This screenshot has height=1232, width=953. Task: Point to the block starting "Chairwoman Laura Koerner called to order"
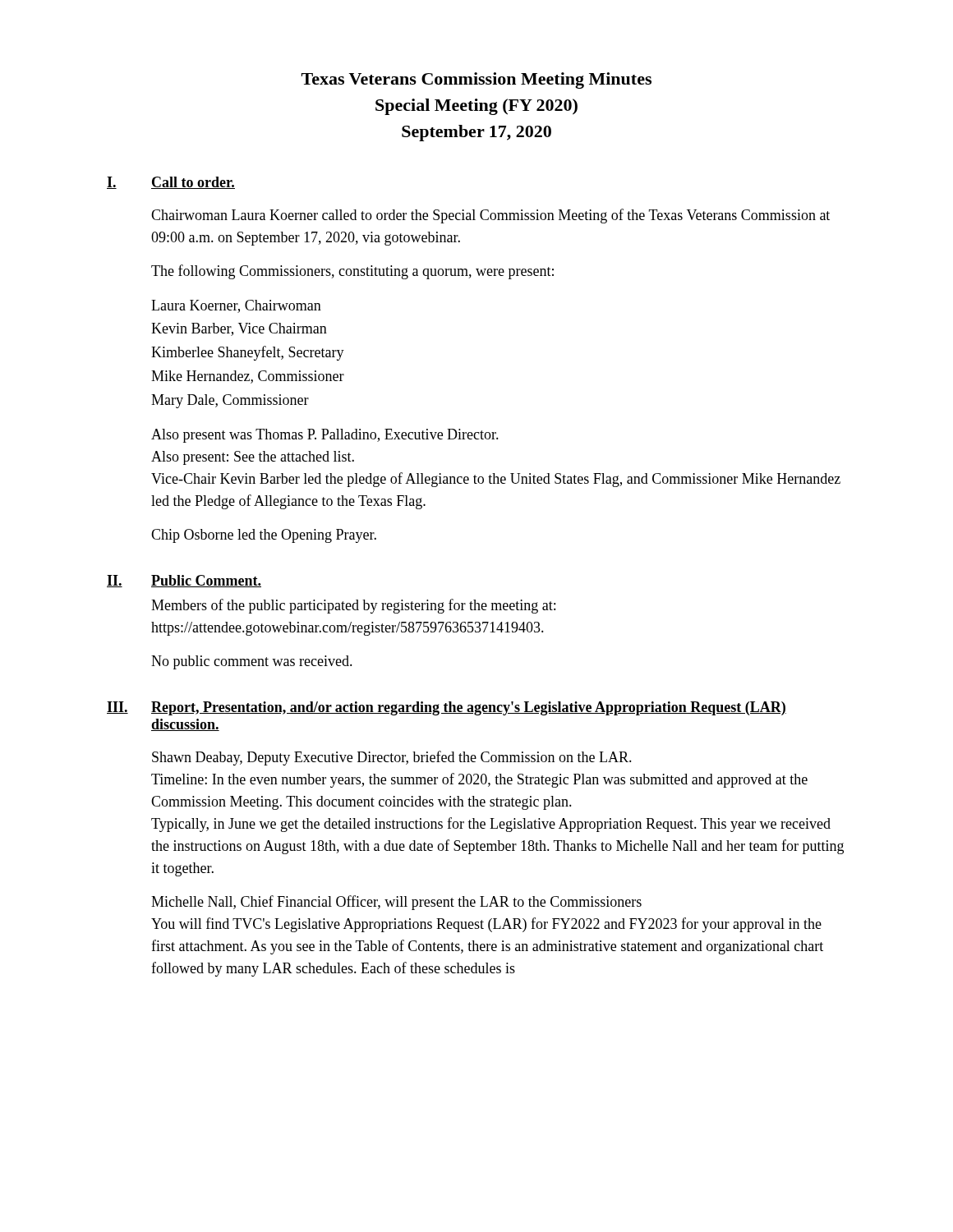click(491, 226)
